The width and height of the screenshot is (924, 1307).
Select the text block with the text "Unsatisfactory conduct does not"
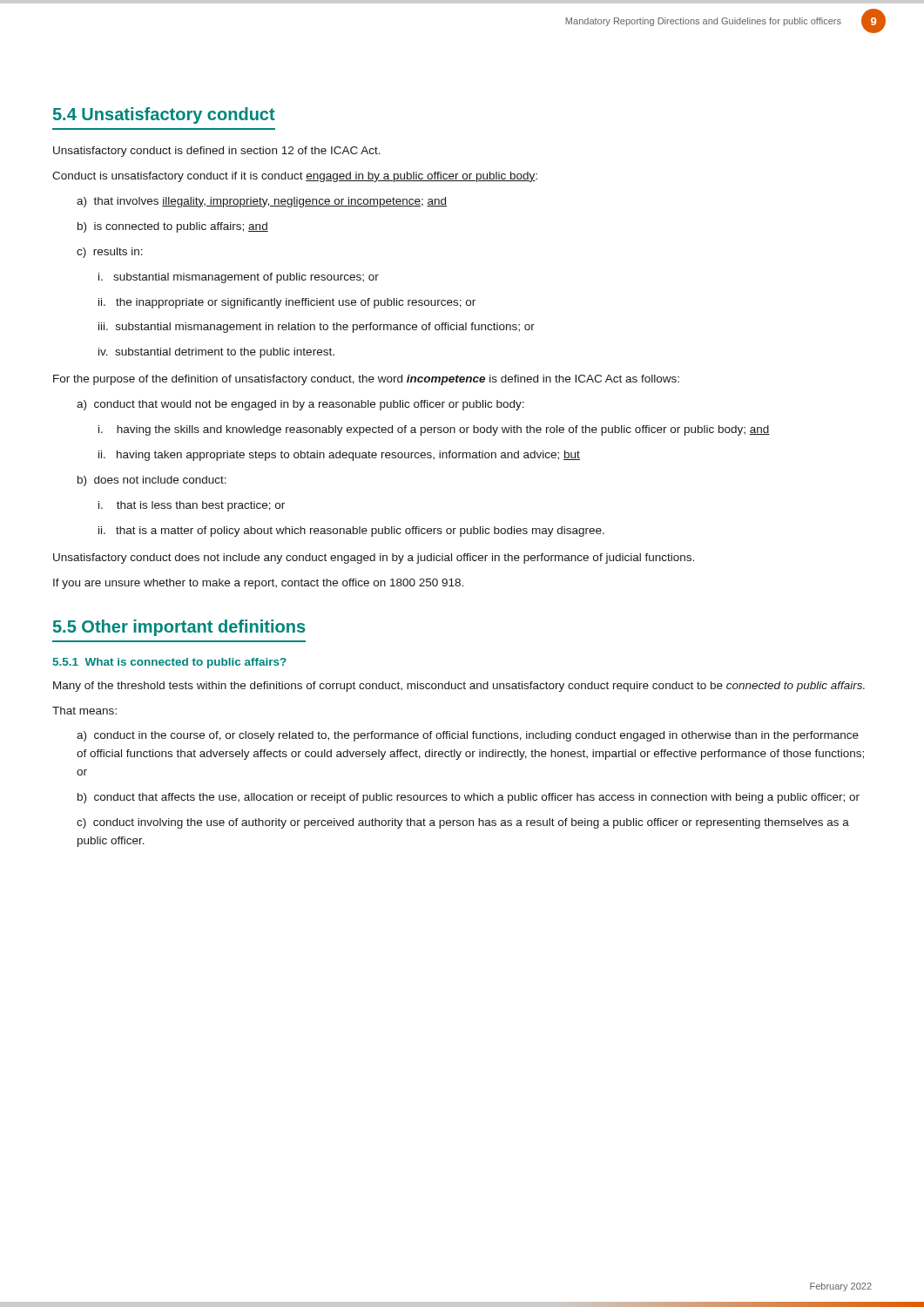(x=374, y=557)
